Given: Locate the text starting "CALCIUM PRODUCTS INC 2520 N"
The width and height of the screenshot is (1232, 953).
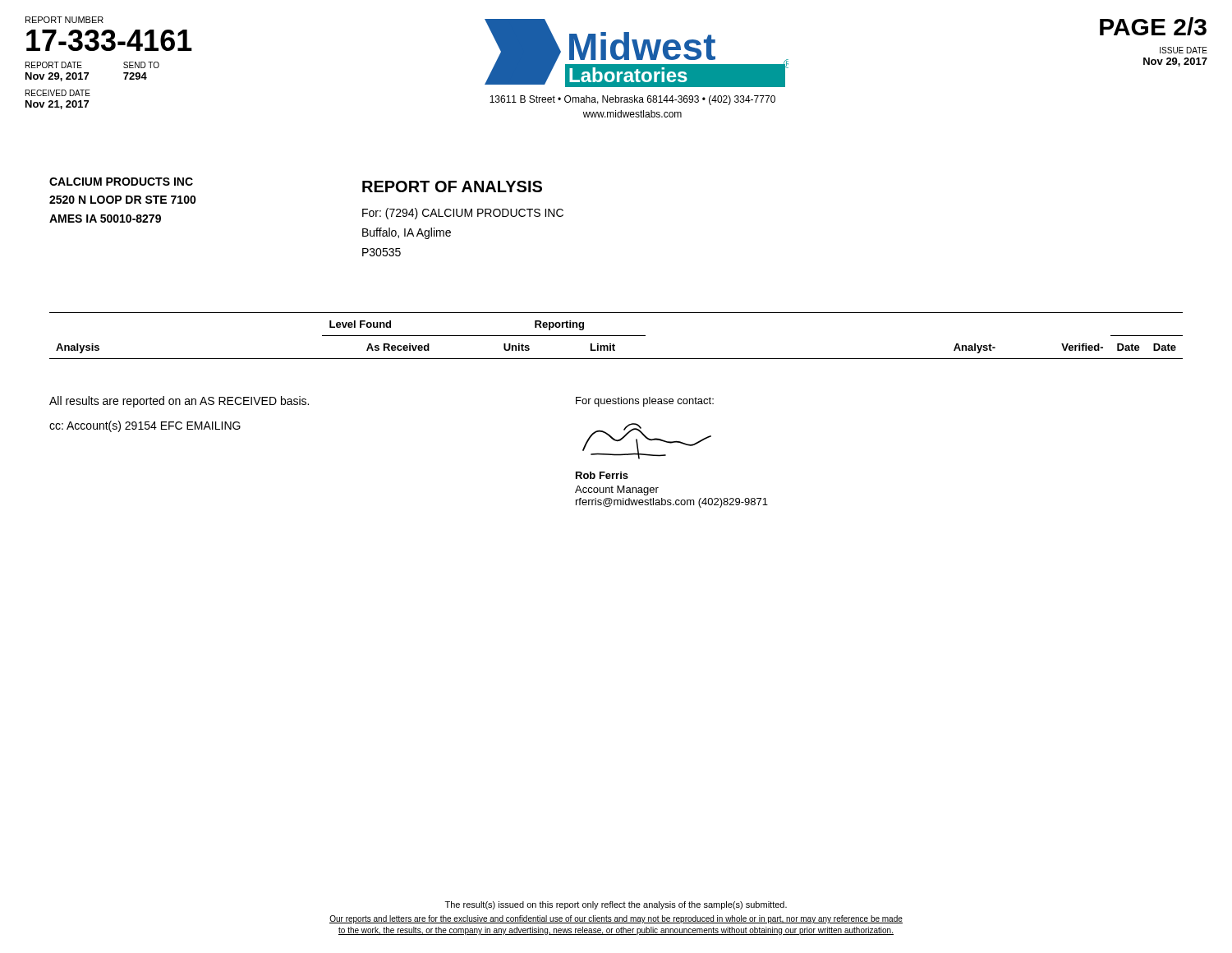Looking at the screenshot, I should point(123,200).
